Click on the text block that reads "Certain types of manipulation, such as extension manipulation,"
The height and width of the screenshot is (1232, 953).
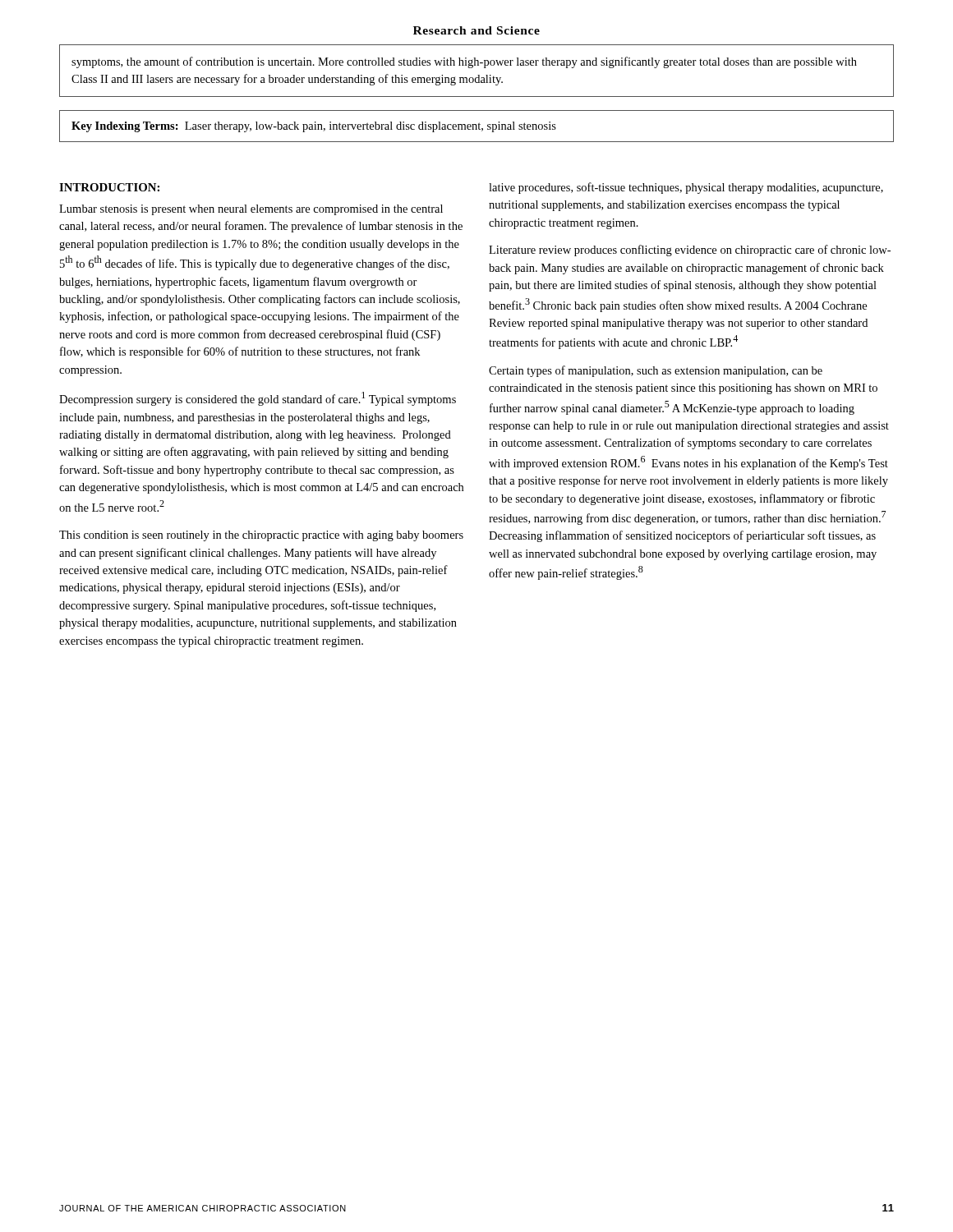pos(691,472)
